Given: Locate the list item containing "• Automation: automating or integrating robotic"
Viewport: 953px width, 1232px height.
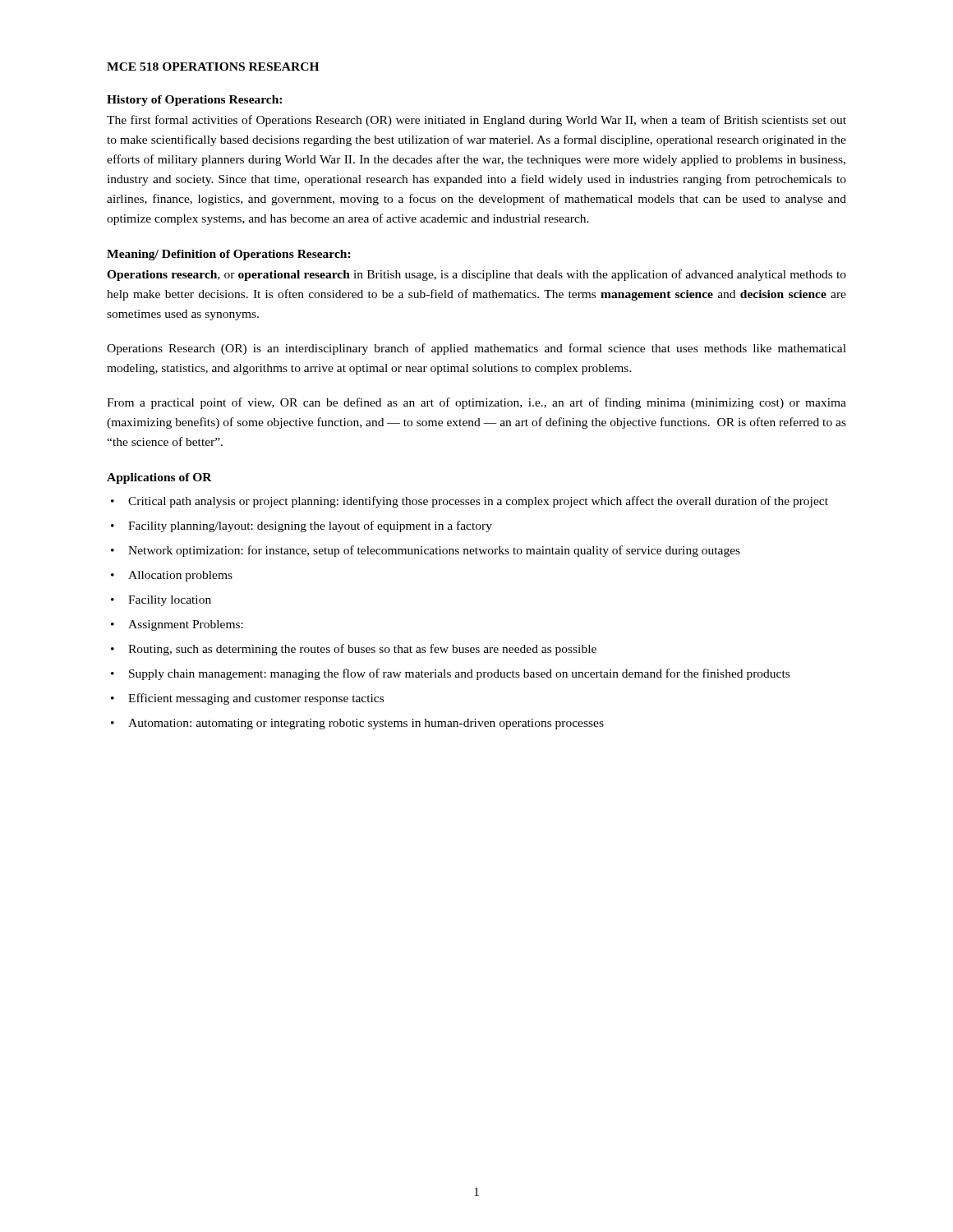Looking at the screenshot, I should pos(476,723).
